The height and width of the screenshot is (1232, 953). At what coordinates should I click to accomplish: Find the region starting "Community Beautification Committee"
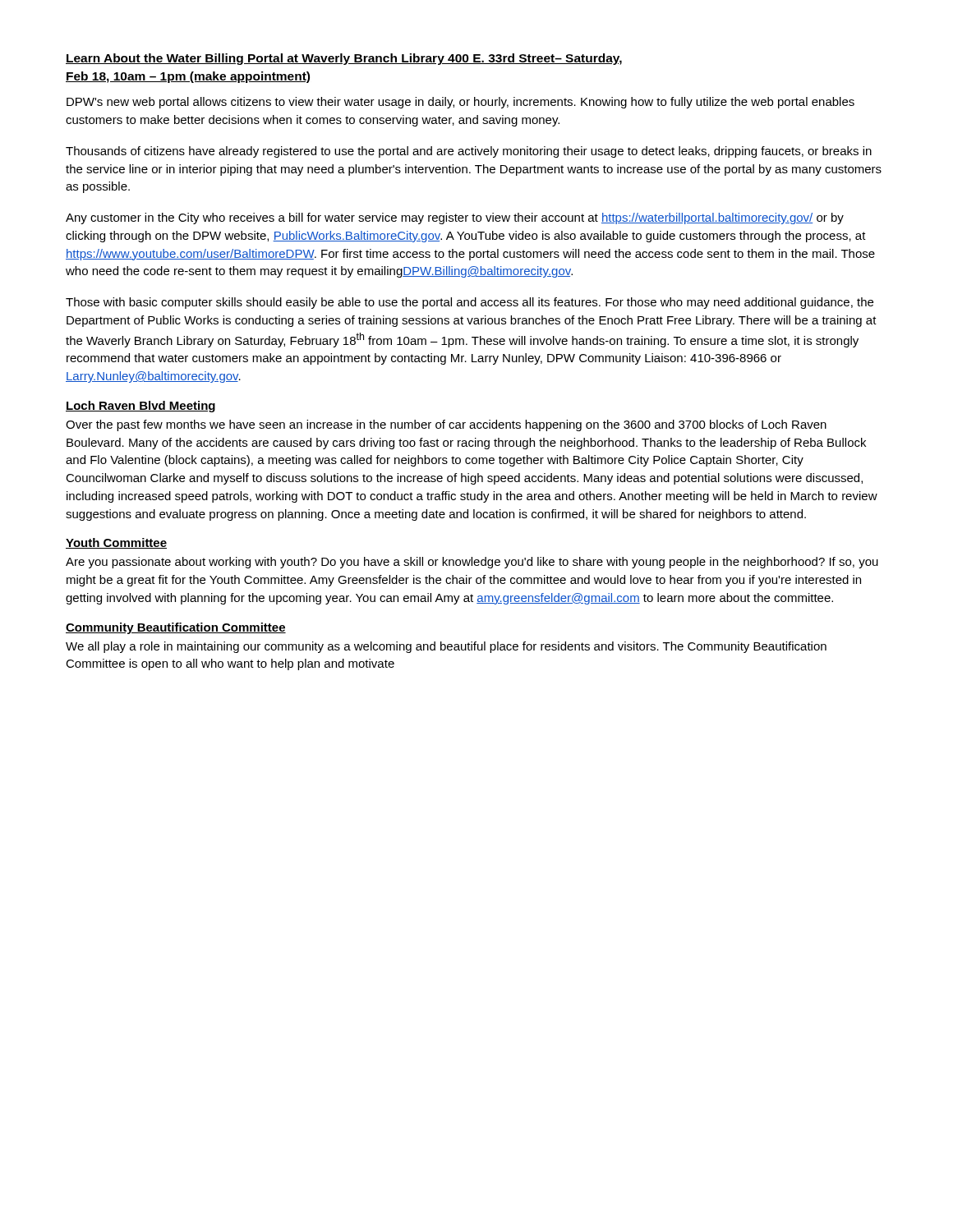click(x=176, y=627)
